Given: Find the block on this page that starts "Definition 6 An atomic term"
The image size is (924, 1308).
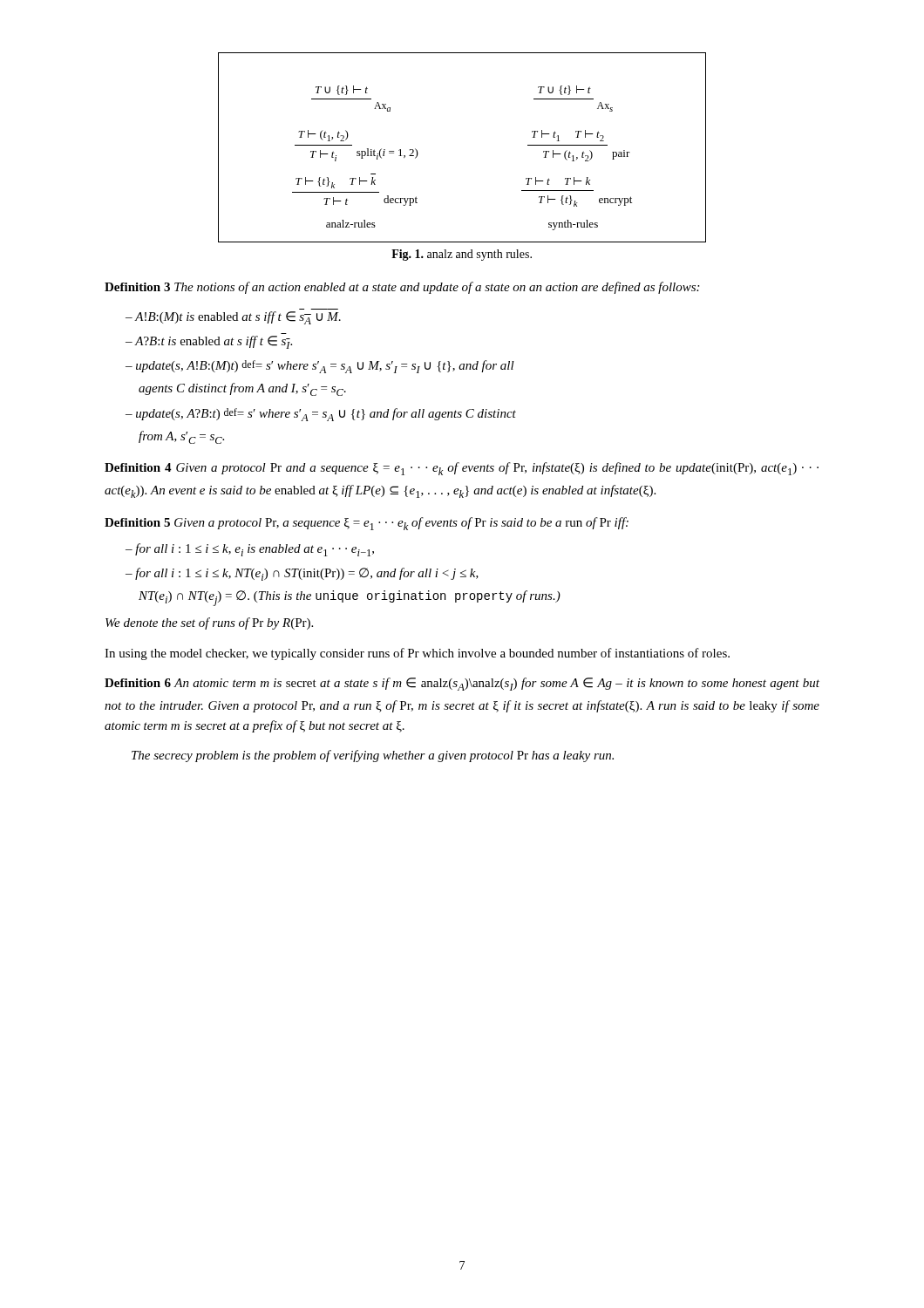Looking at the screenshot, I should tap(462, 704).
